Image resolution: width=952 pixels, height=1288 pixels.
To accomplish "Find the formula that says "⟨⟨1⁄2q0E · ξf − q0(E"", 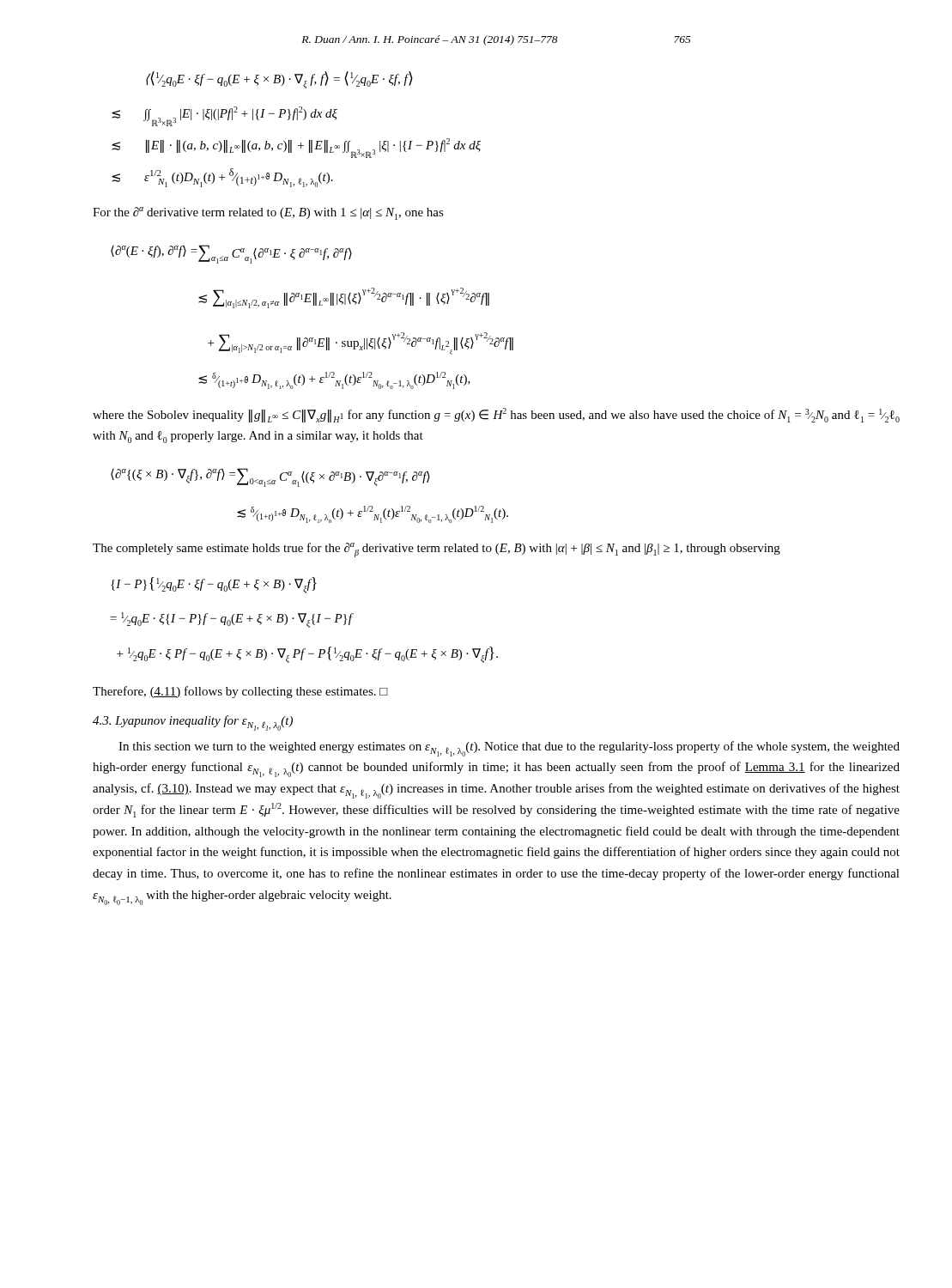I will tap(279, 80).
